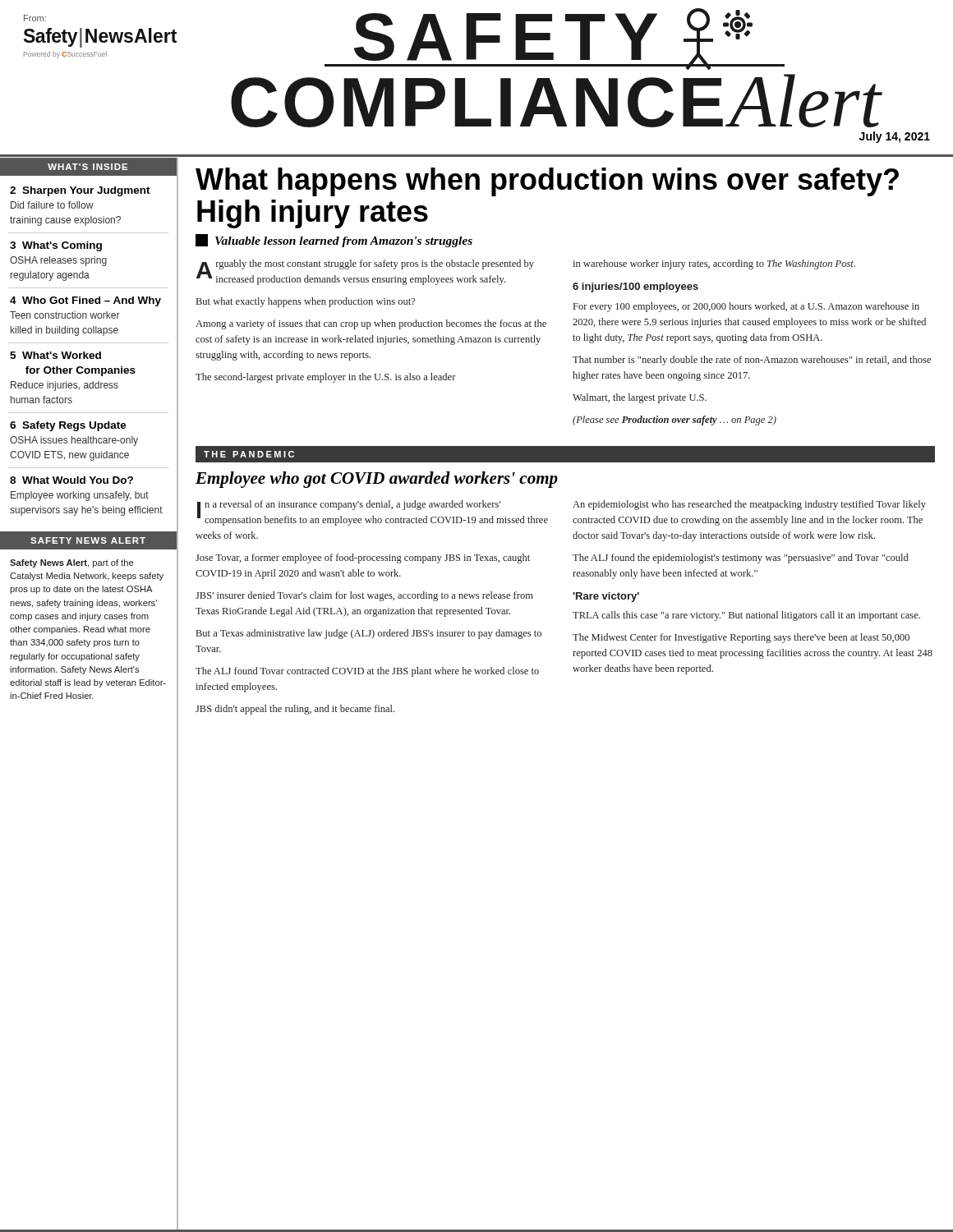The image size is (953, 1232).
Task: Locate the block of text that opens with "2 Sharpen Your Judgment Did failure to"
Action: tap(80, 205)
